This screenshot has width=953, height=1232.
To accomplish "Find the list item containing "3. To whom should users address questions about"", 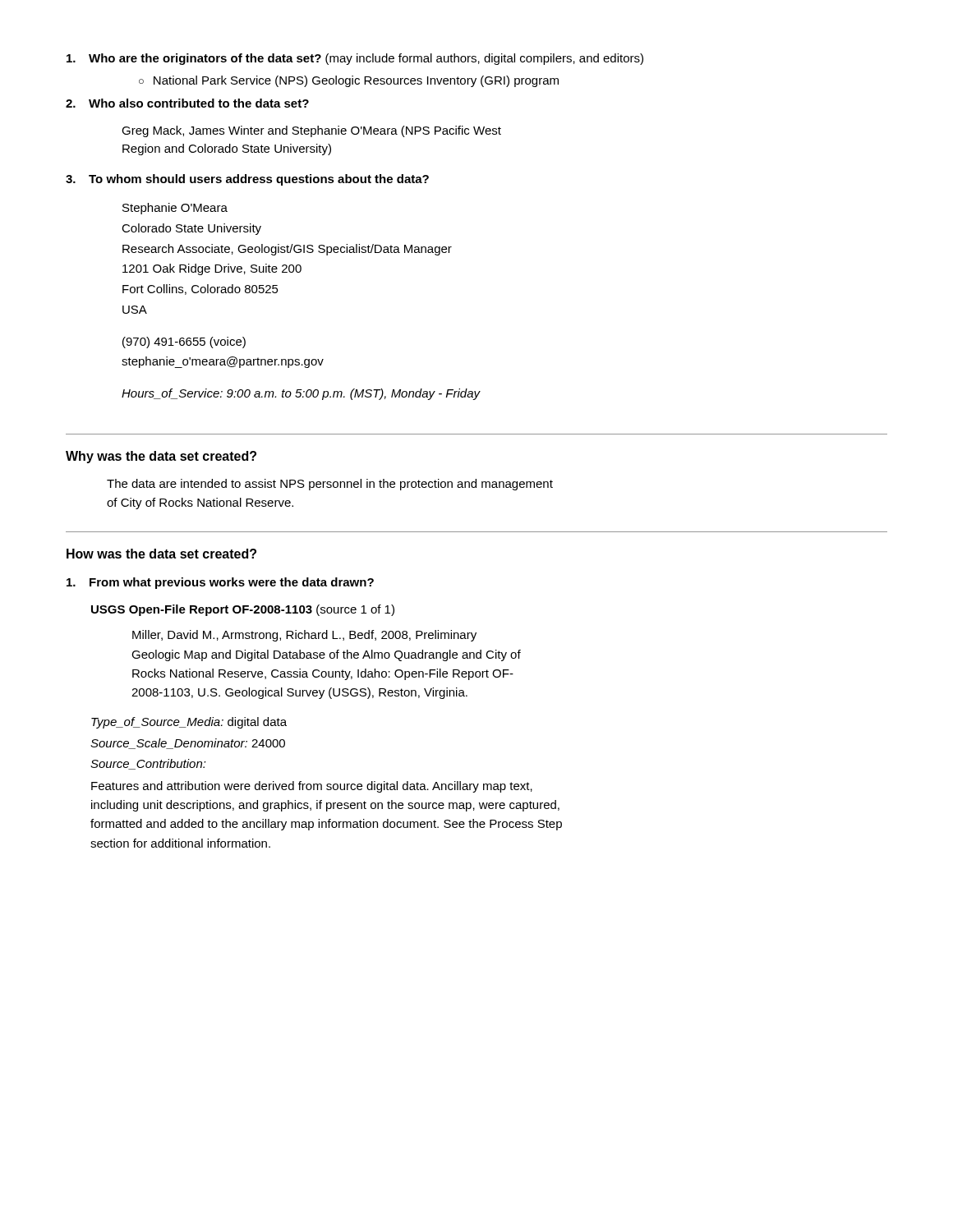I will (273, 287).
